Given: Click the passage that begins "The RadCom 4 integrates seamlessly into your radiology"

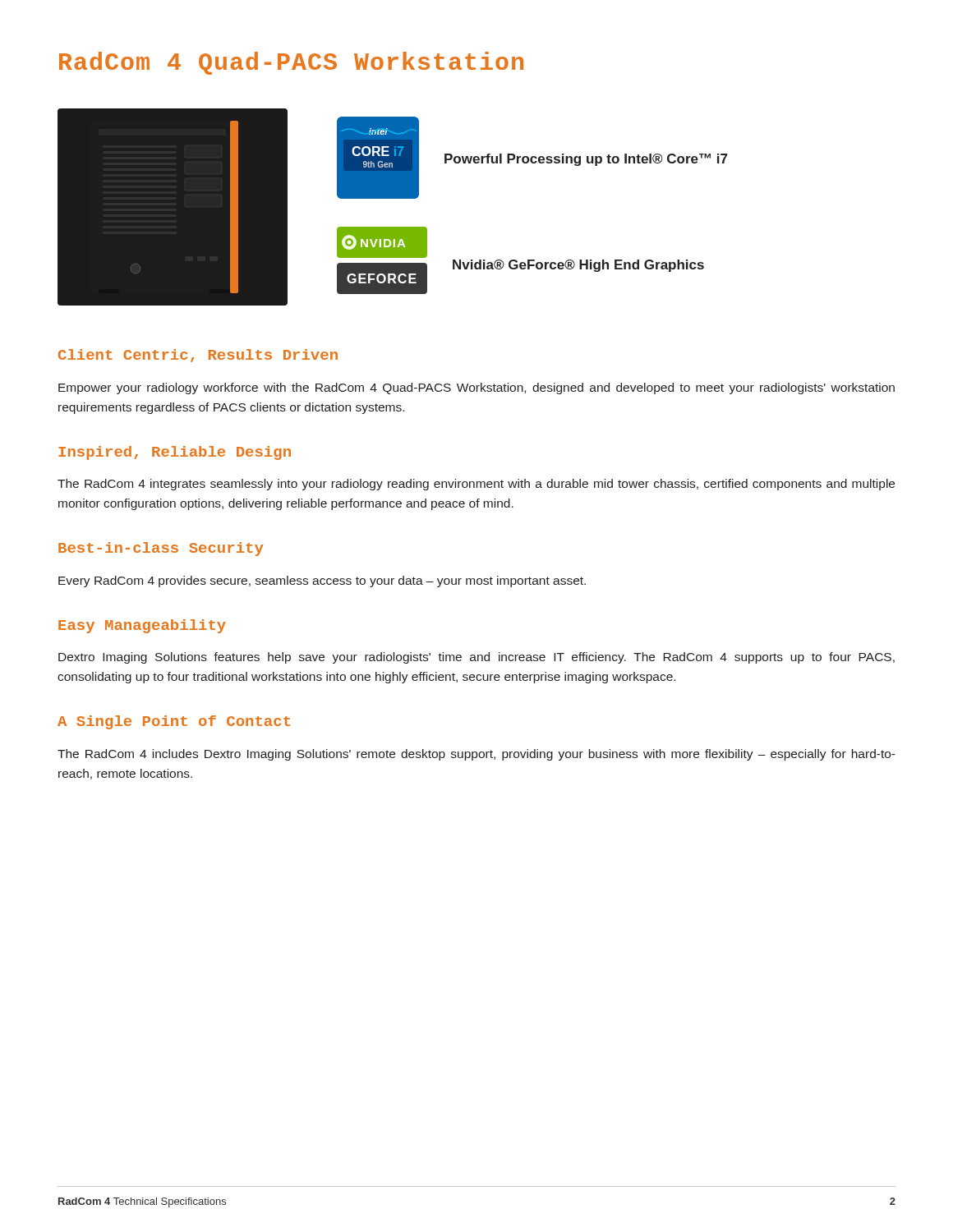Looking at the screenshot, I should [x=476, y=494].
